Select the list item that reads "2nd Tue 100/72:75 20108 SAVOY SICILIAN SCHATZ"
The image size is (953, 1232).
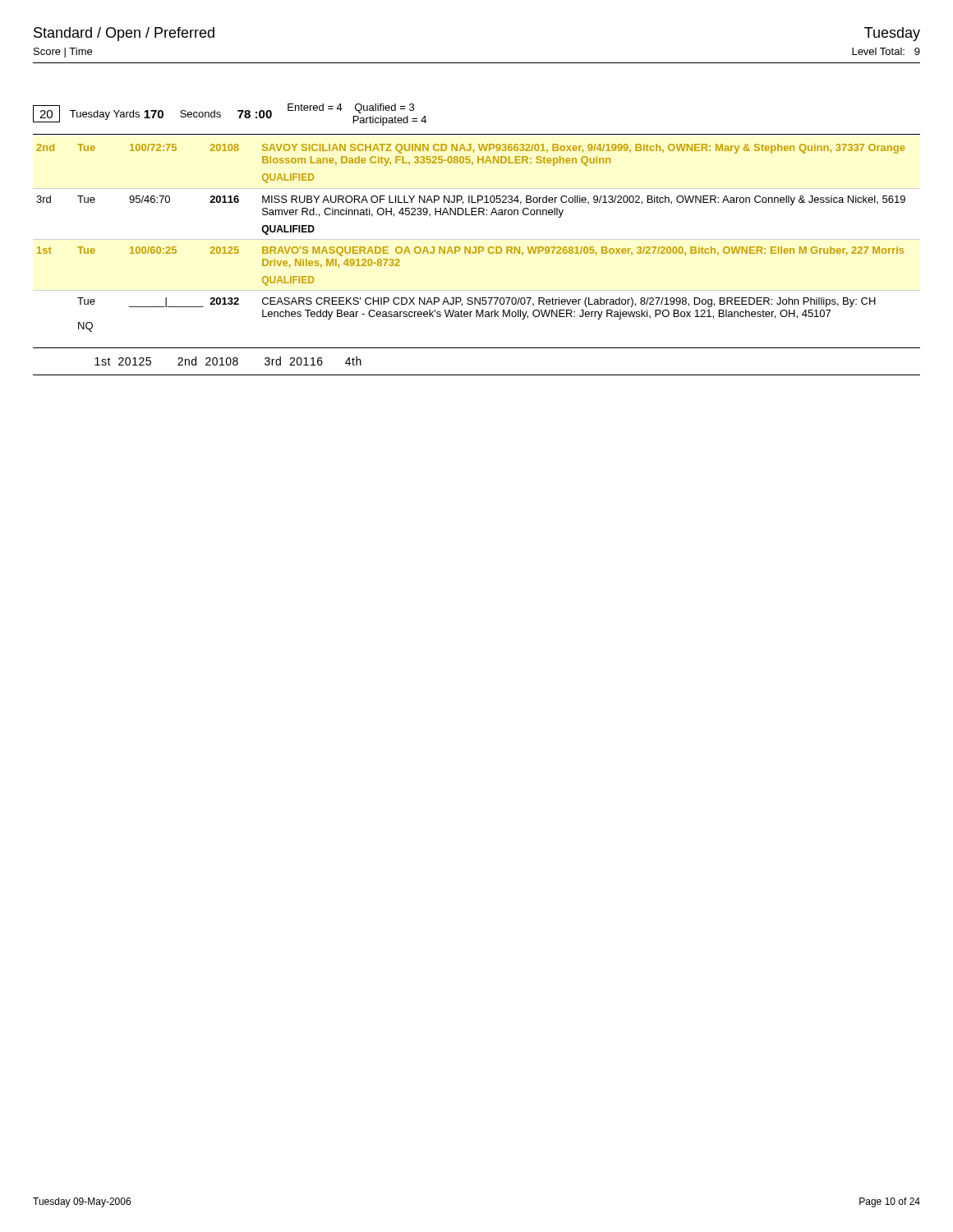(x=476, y=152)
